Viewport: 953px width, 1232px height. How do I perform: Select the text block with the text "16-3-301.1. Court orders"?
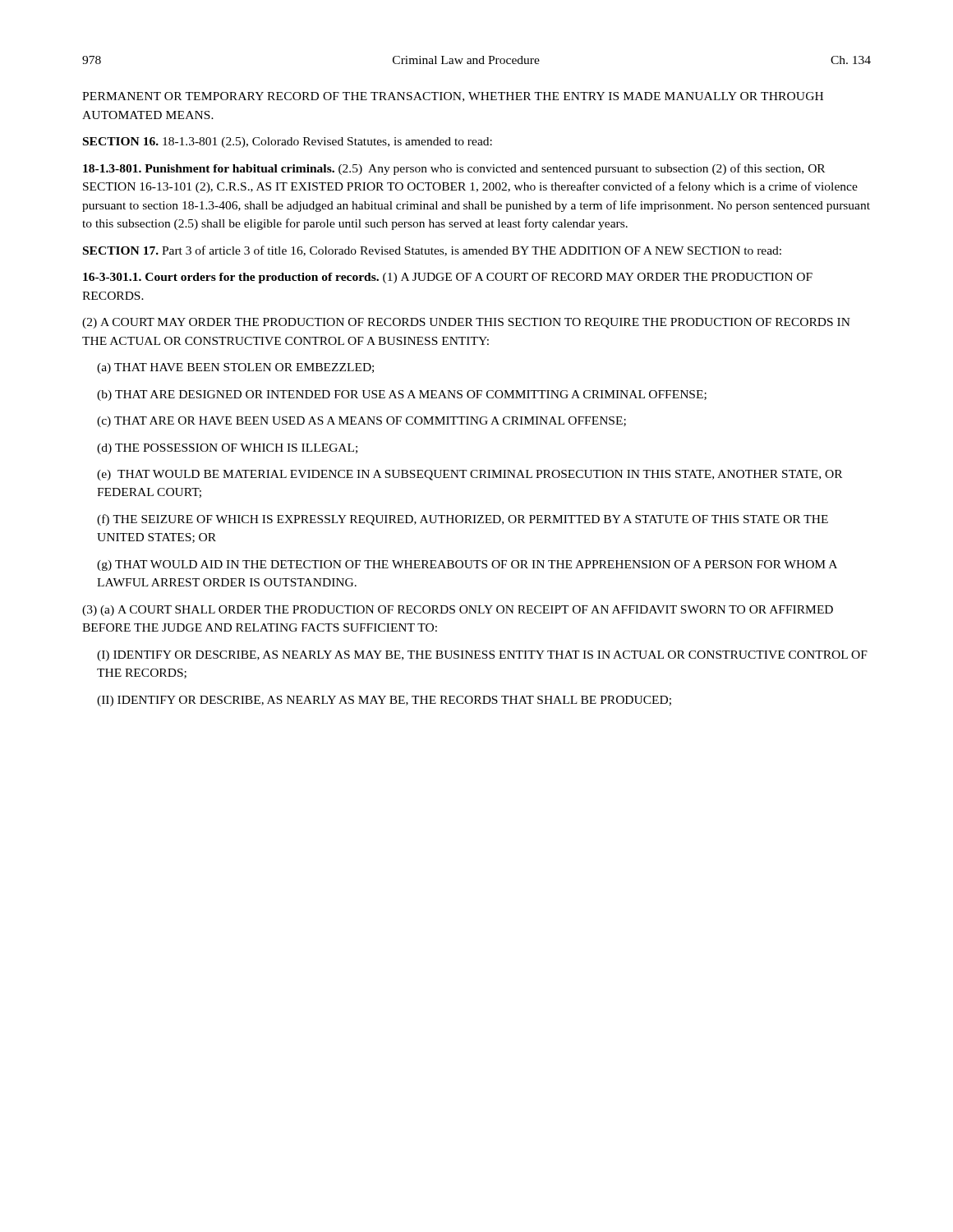447,286
